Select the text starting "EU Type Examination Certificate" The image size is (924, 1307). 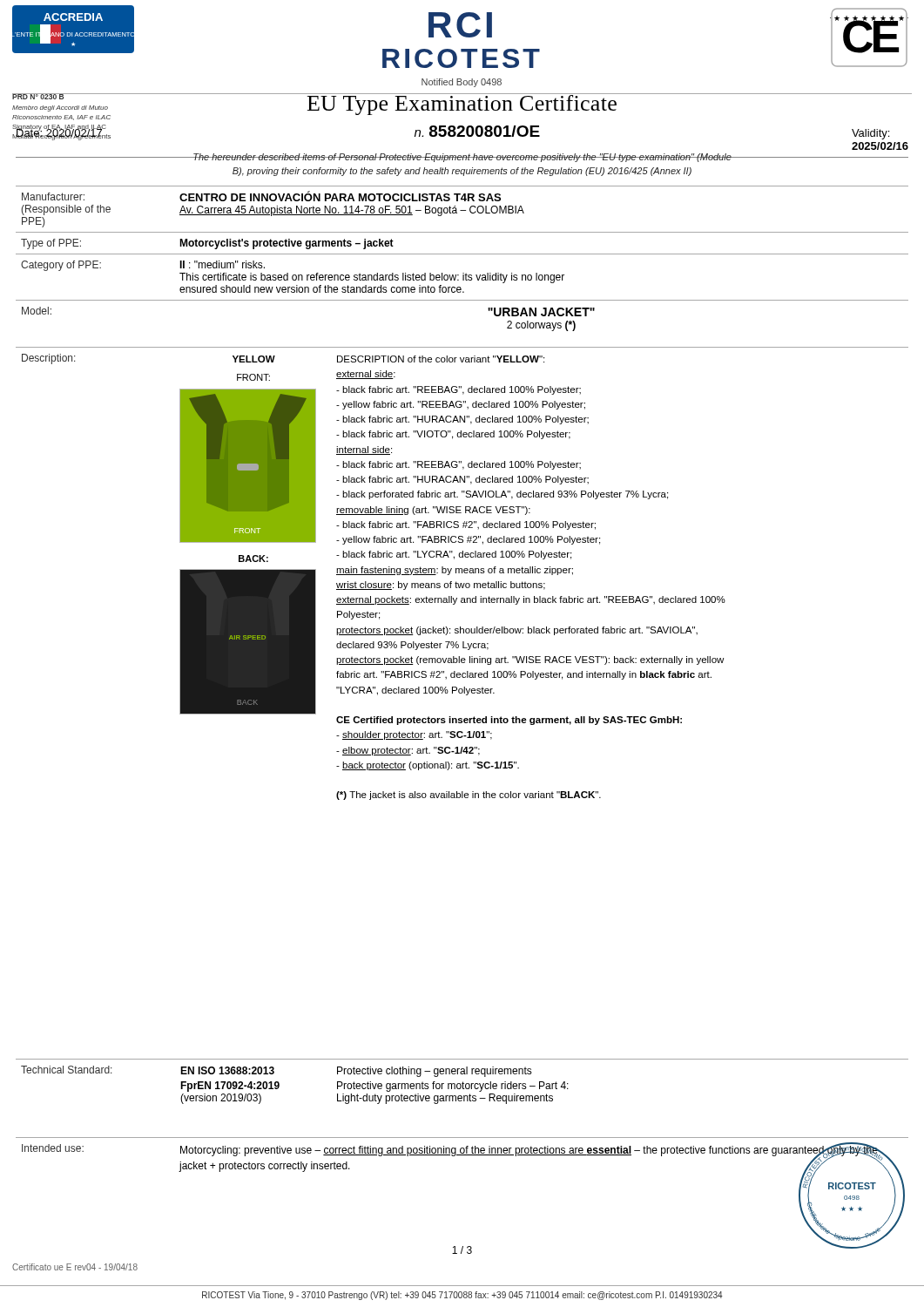point(462,103)
